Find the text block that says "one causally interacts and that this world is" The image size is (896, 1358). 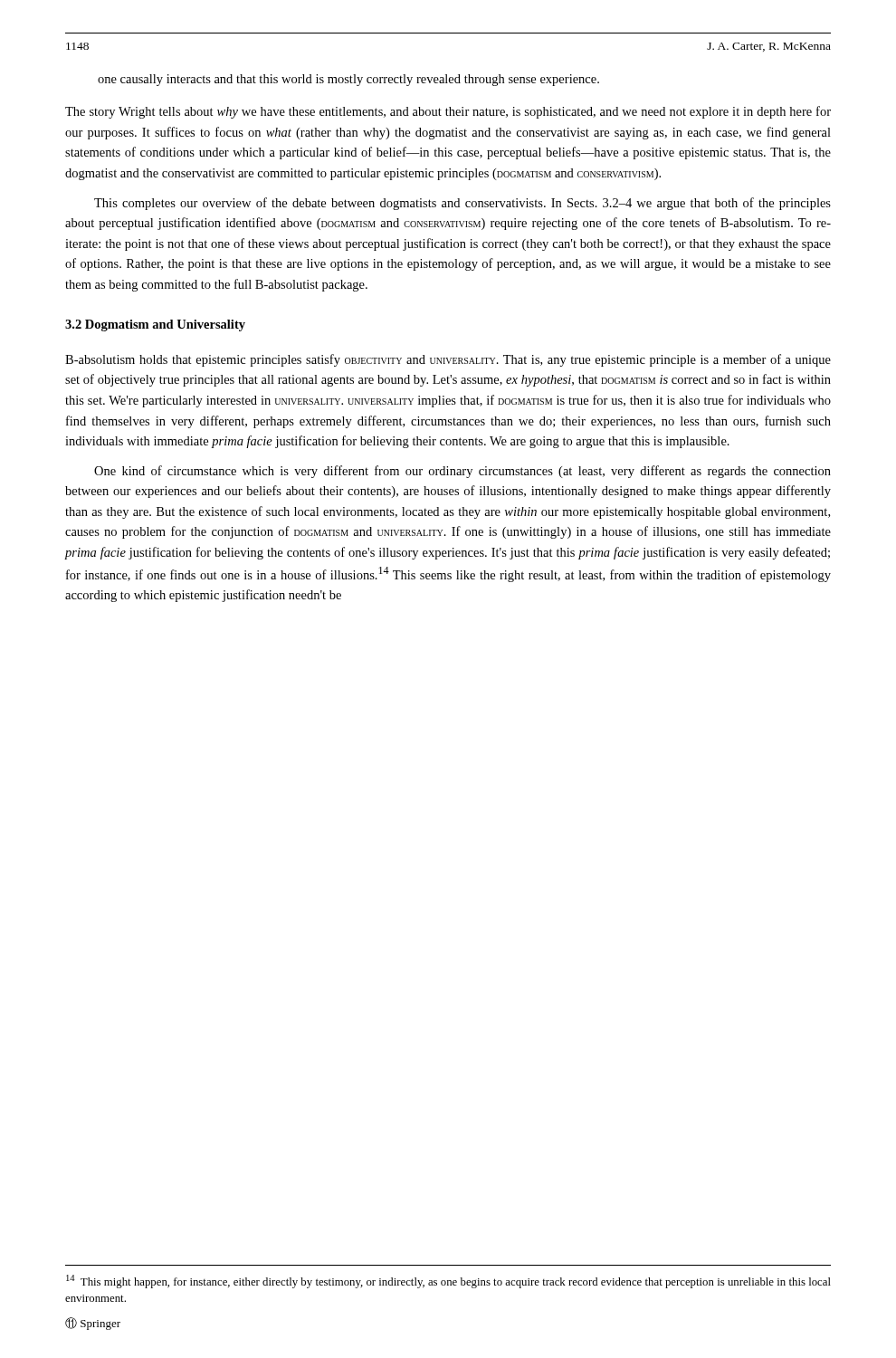coord(349,79)
